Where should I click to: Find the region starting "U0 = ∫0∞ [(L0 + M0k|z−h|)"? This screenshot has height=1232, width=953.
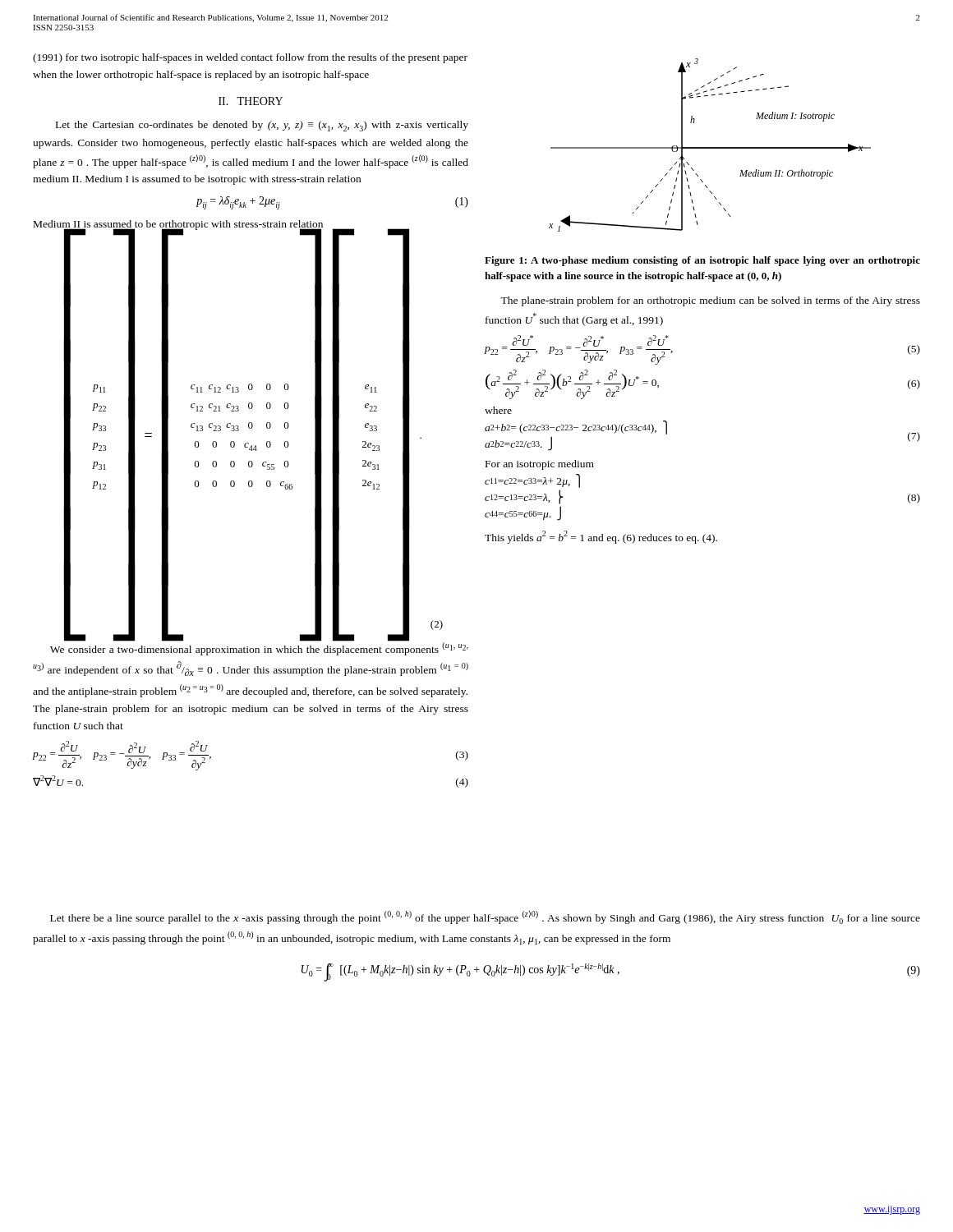pyautogui.click(x=476, y=971)
